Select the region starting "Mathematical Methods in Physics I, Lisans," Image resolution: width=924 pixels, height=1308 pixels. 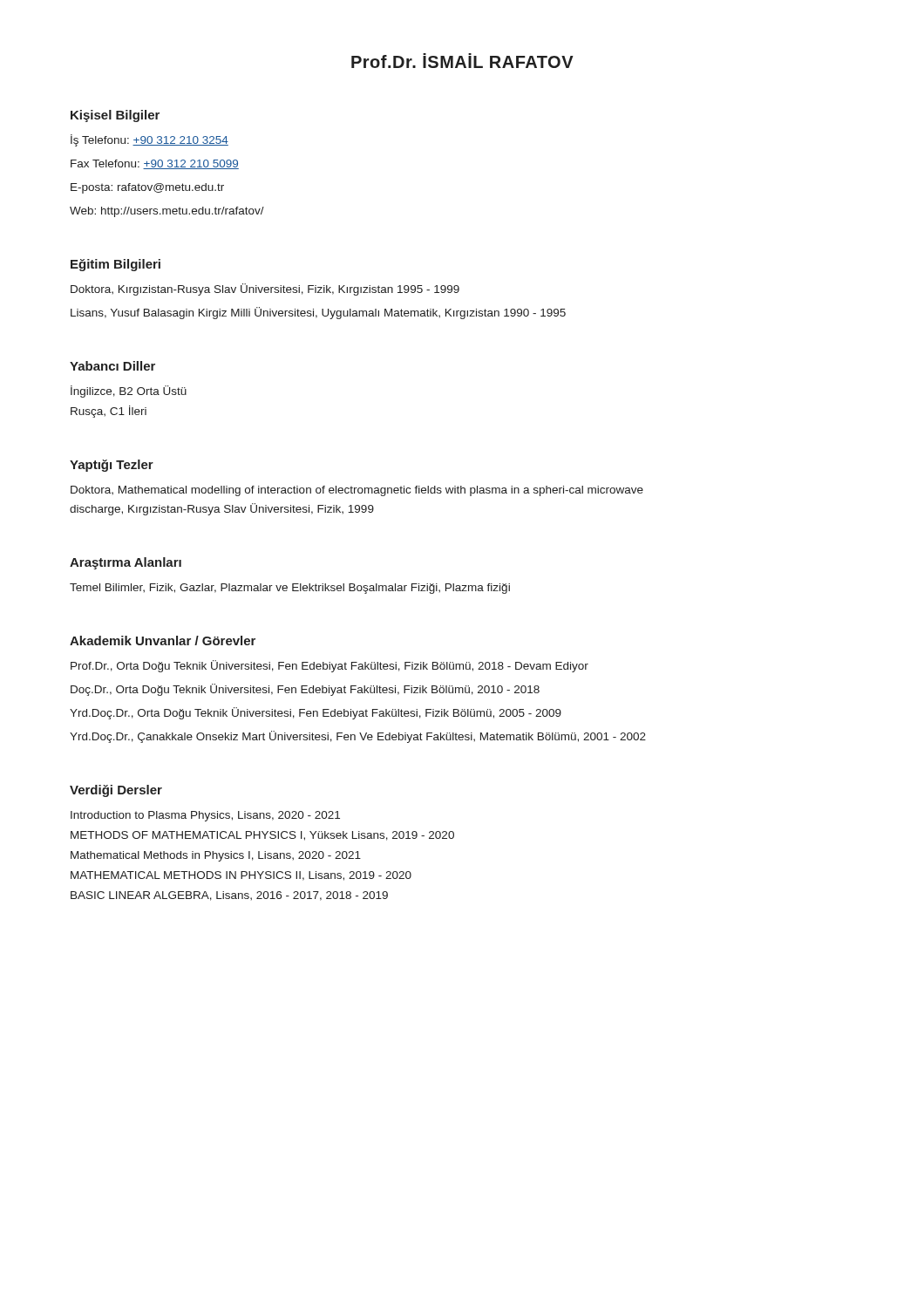(215, 855)
